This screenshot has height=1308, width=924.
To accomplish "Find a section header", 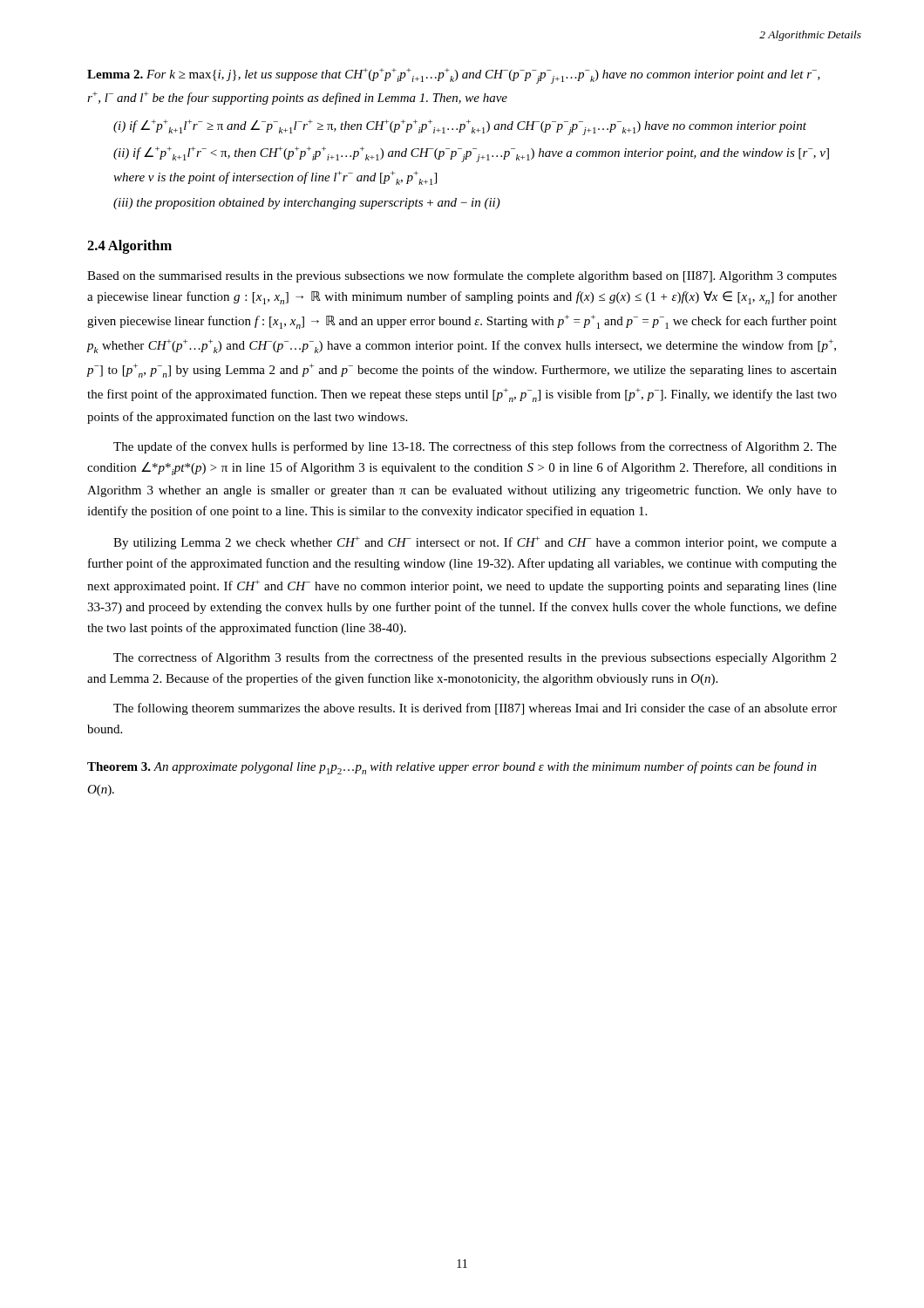I will pos(129,246).
